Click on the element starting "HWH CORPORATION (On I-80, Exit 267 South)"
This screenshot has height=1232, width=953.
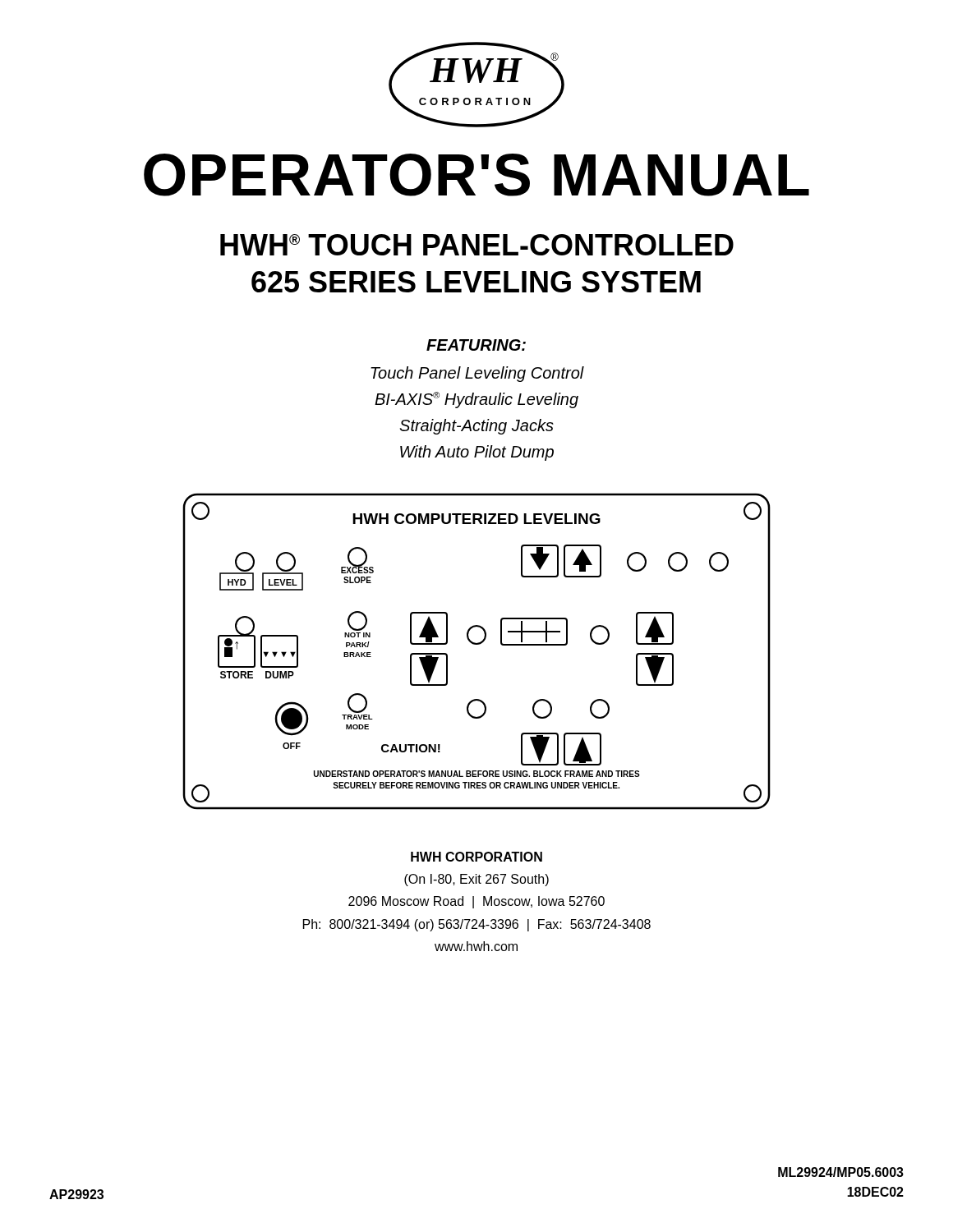point(476,902)
